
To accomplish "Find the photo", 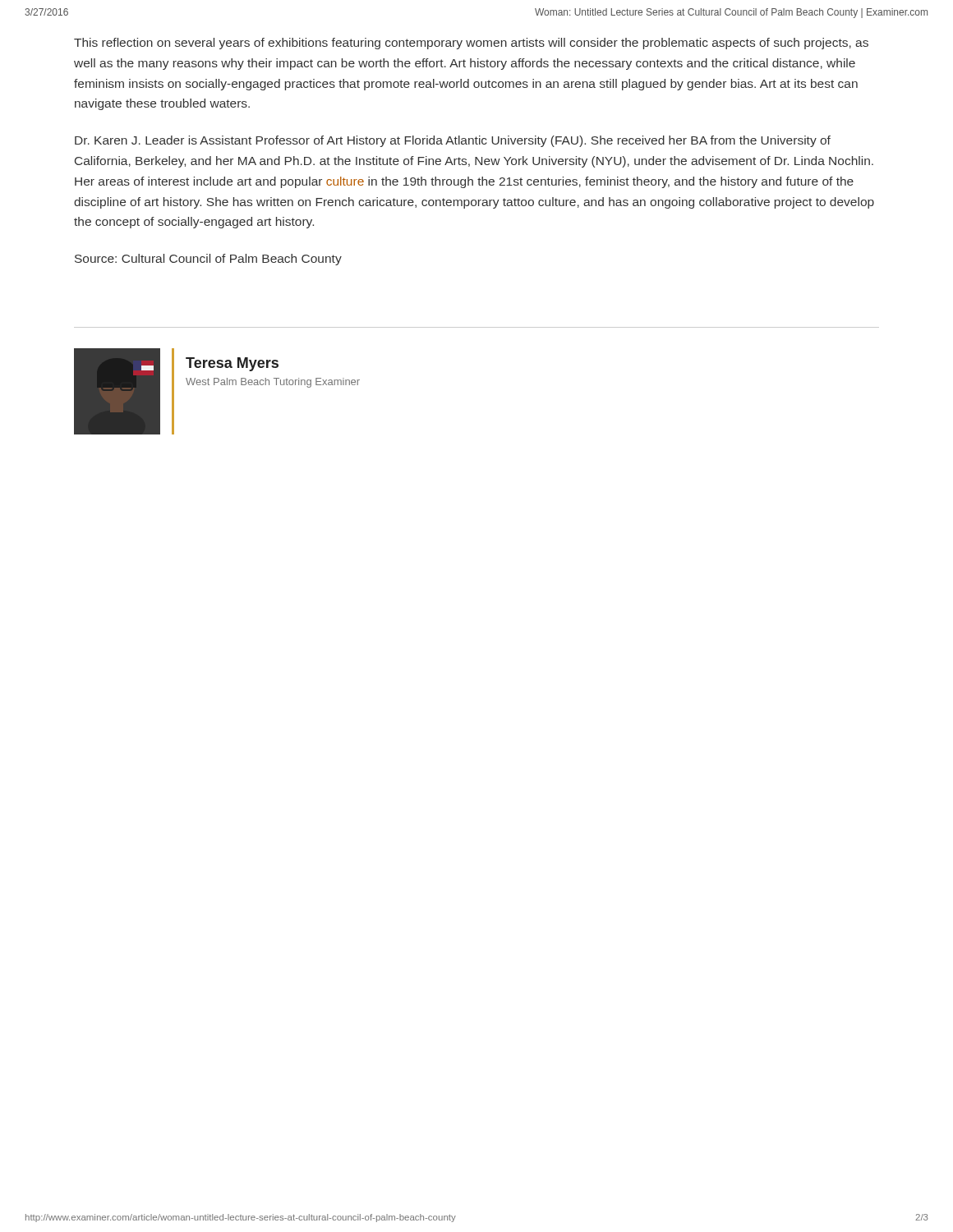I will click(x=117, y=391).
